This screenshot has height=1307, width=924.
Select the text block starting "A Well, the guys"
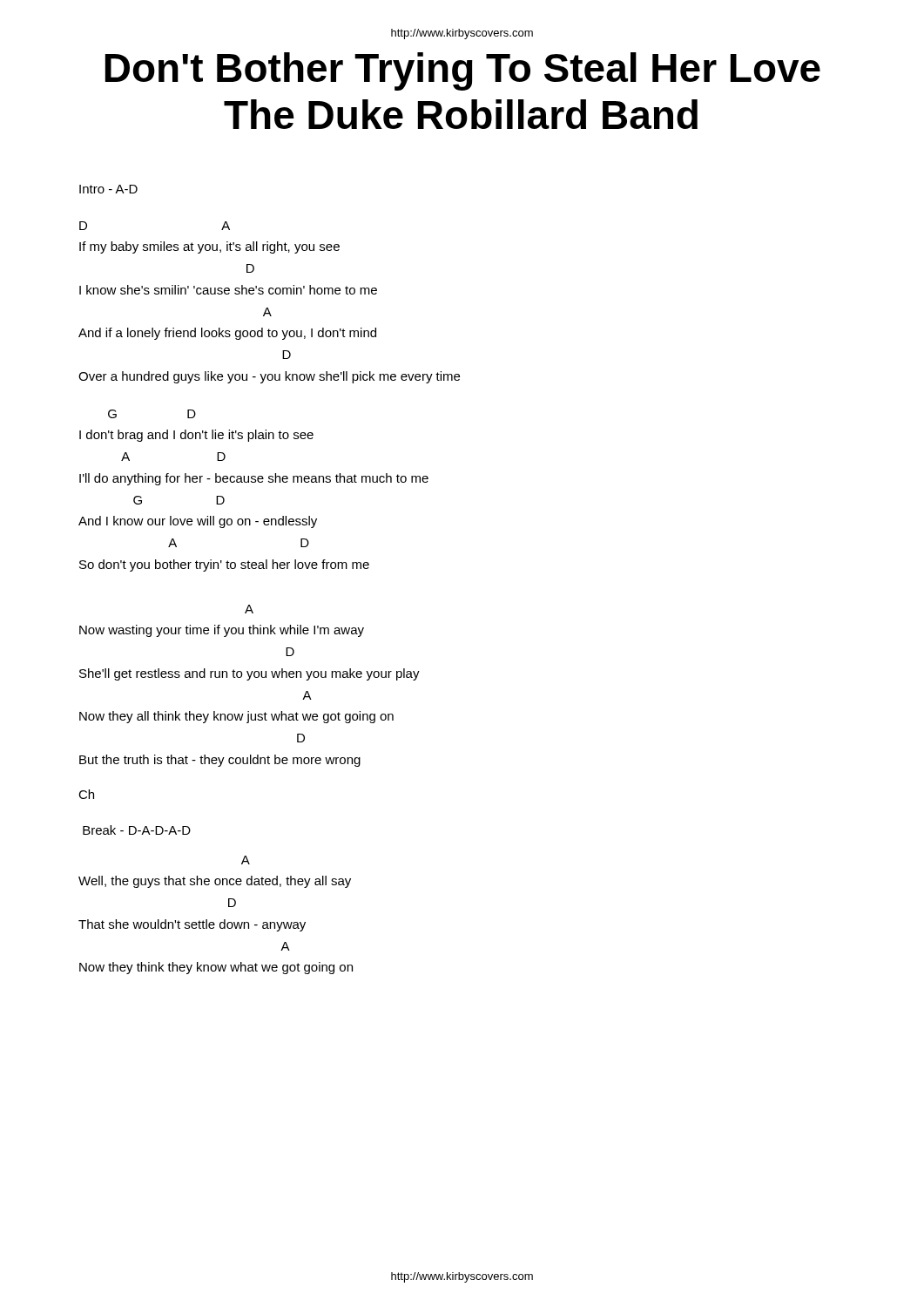click(216, 913)
